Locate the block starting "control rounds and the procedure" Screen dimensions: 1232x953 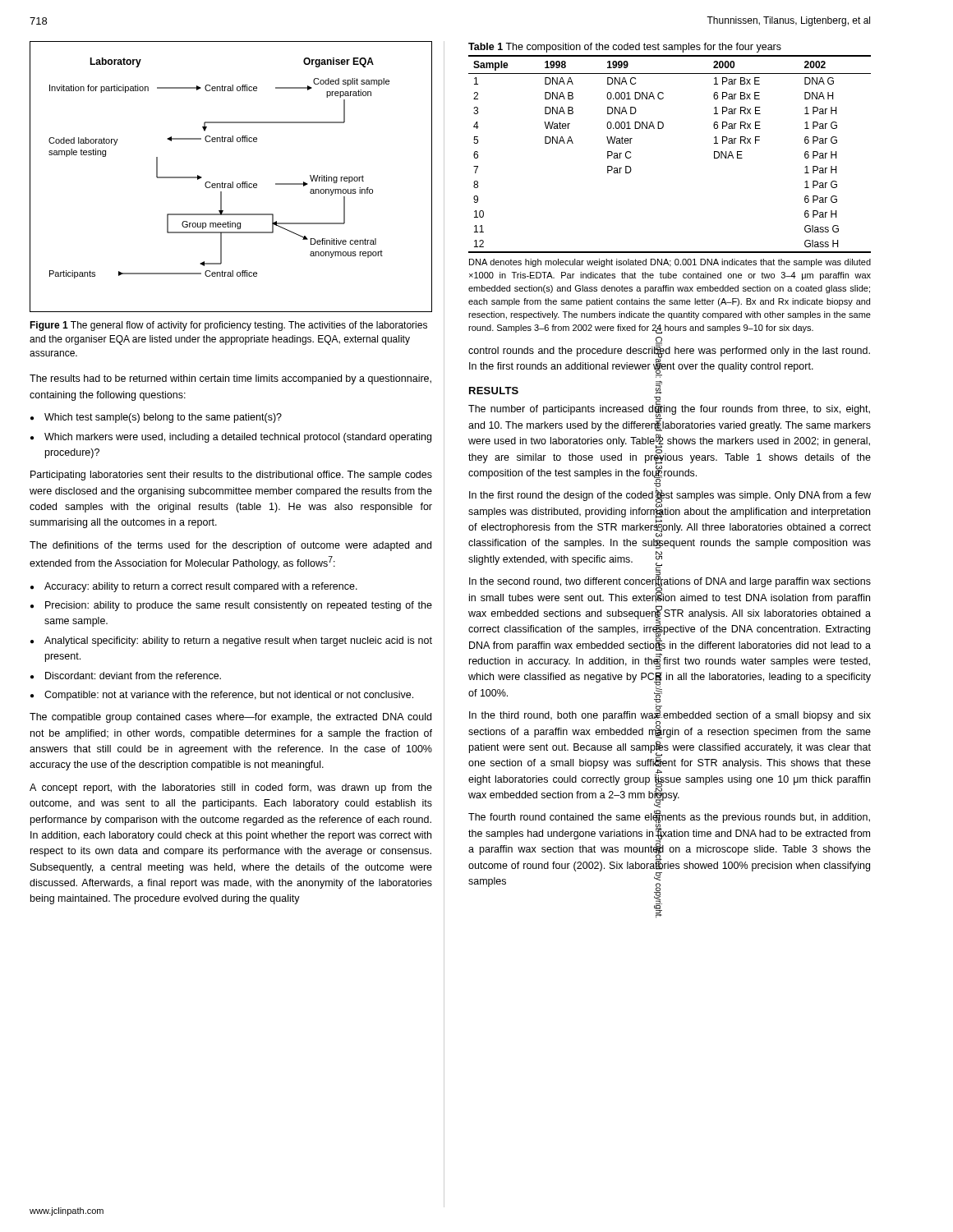670,358
